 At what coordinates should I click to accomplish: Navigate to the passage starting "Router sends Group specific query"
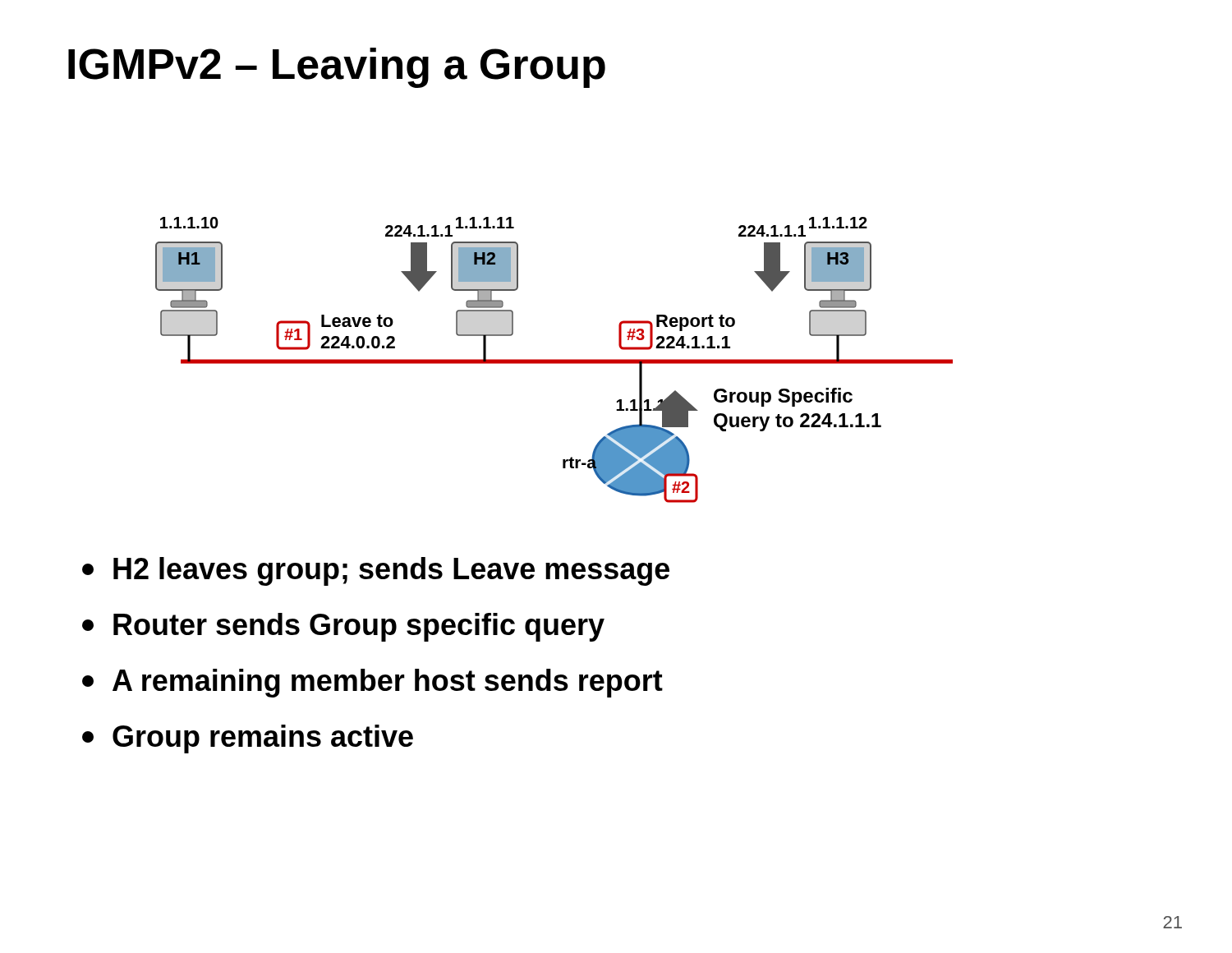pyautogui.click(x=343, y=625)
